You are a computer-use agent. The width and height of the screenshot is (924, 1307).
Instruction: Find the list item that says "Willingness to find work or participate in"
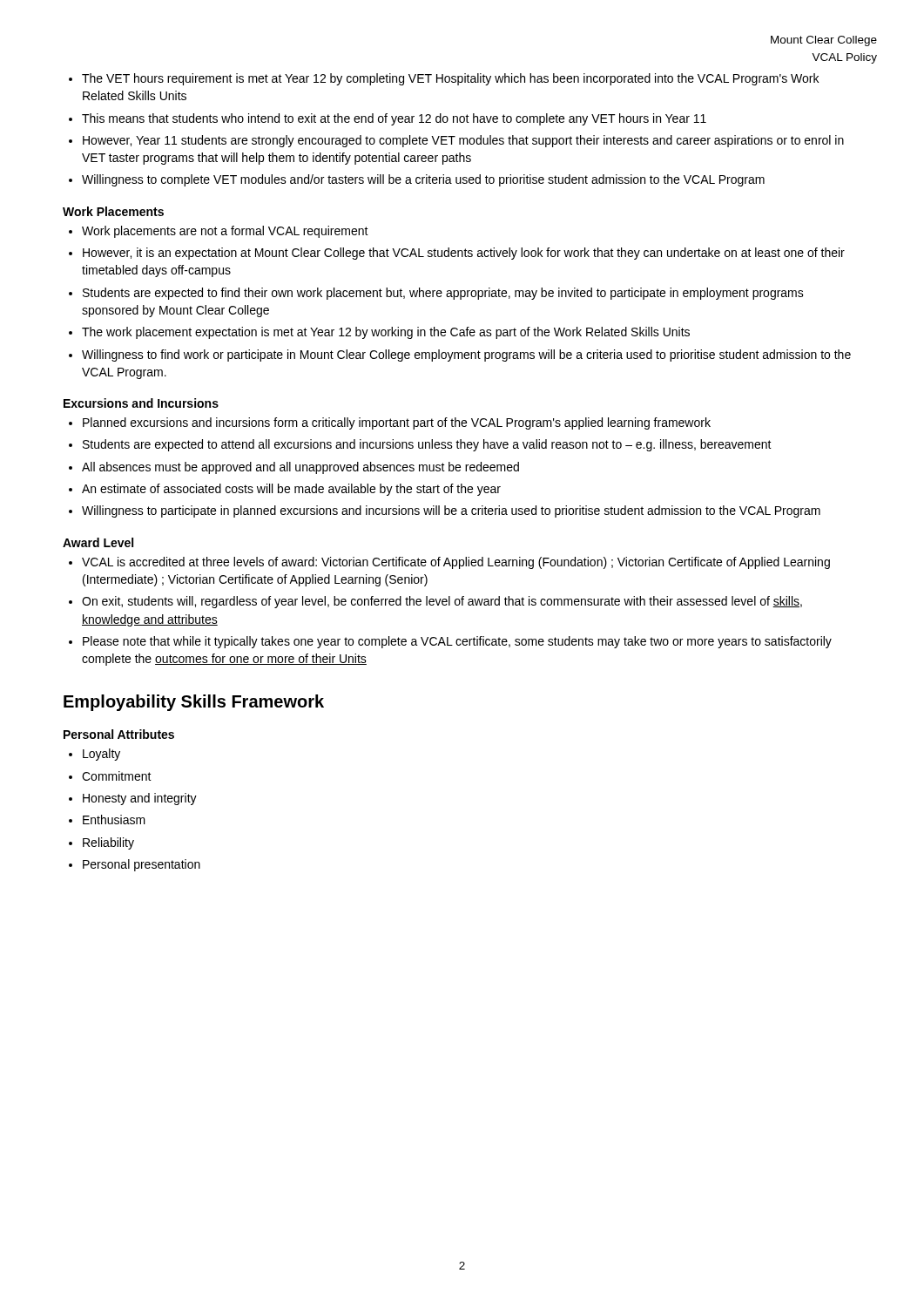(472, 363)
